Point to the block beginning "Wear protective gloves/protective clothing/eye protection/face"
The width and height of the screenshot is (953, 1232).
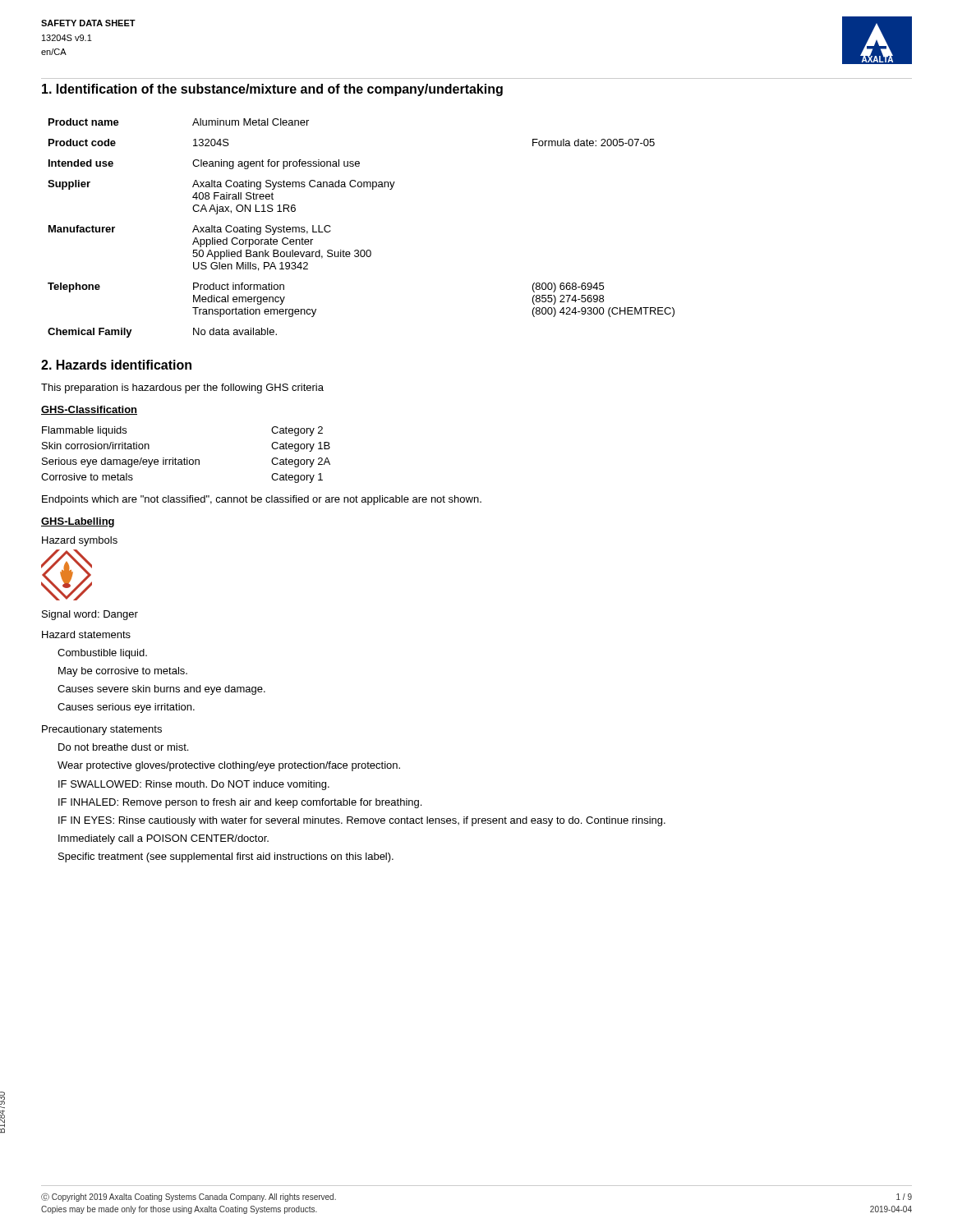(x=229, y=765)
